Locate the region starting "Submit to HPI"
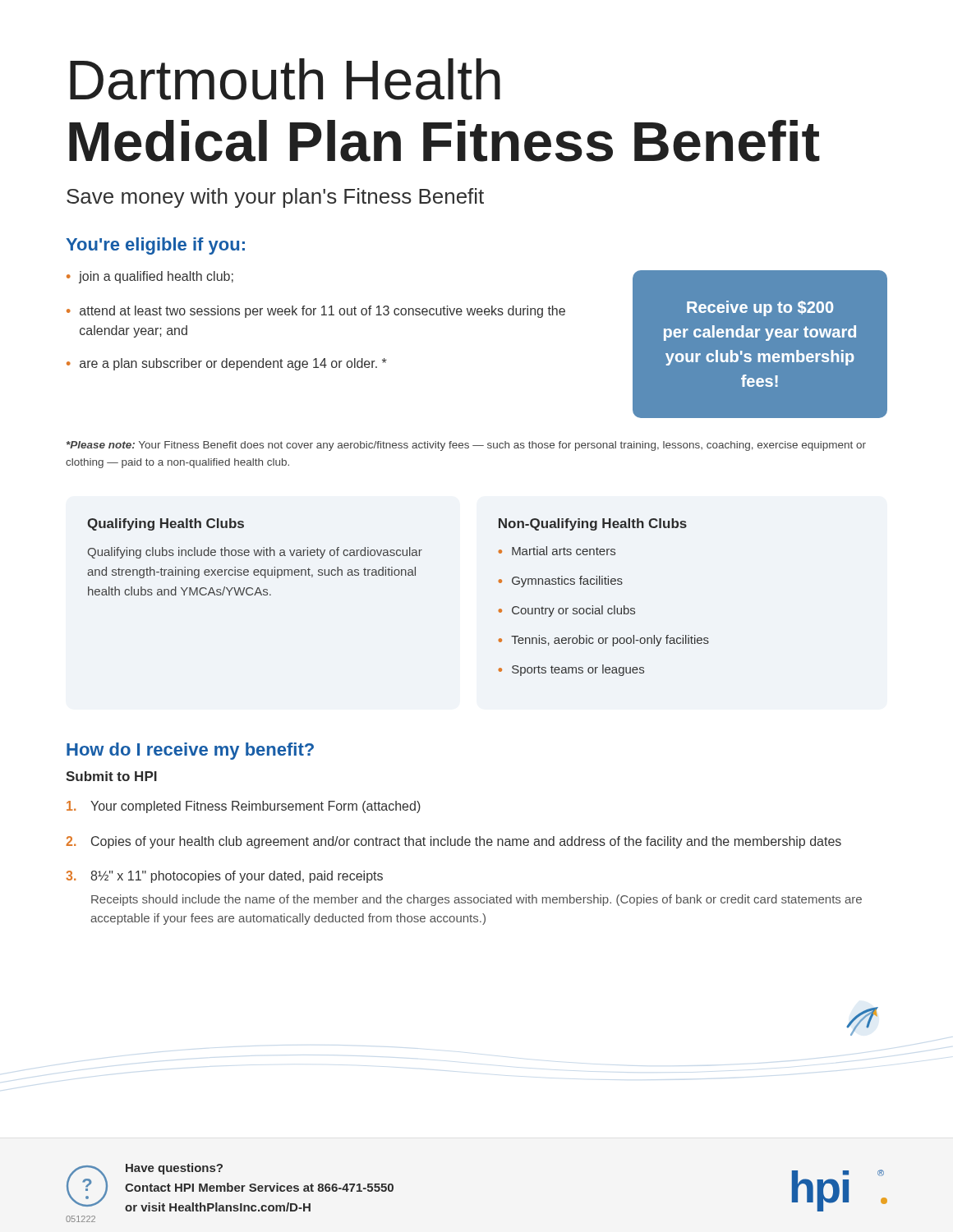Viewport: 953px width, 1232px height. click(x=112, y=777)
